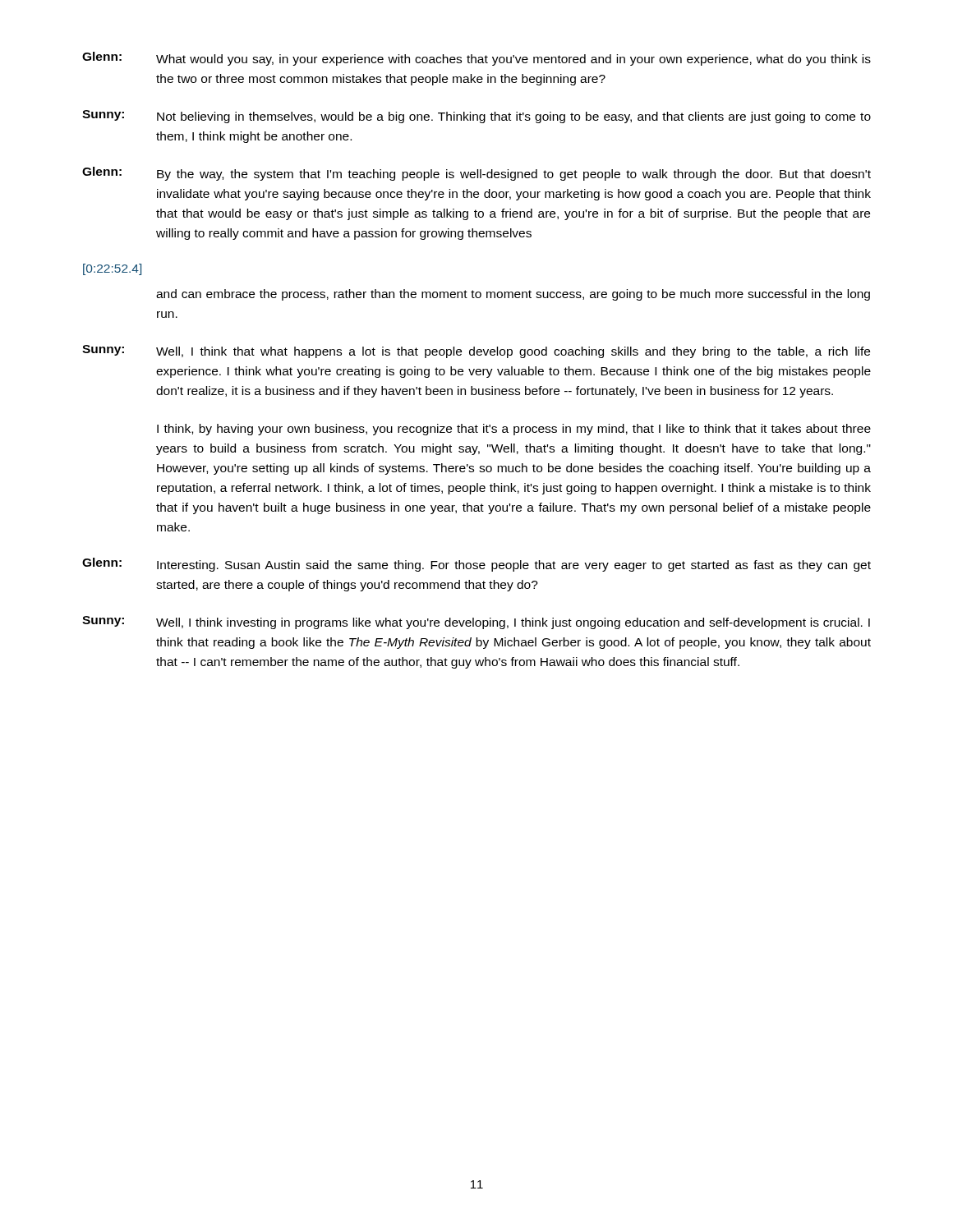Find the block on this page that starts "Glenn: What would you"
Viewport: 953px width, 1232px height.
[x=476, y=69]
